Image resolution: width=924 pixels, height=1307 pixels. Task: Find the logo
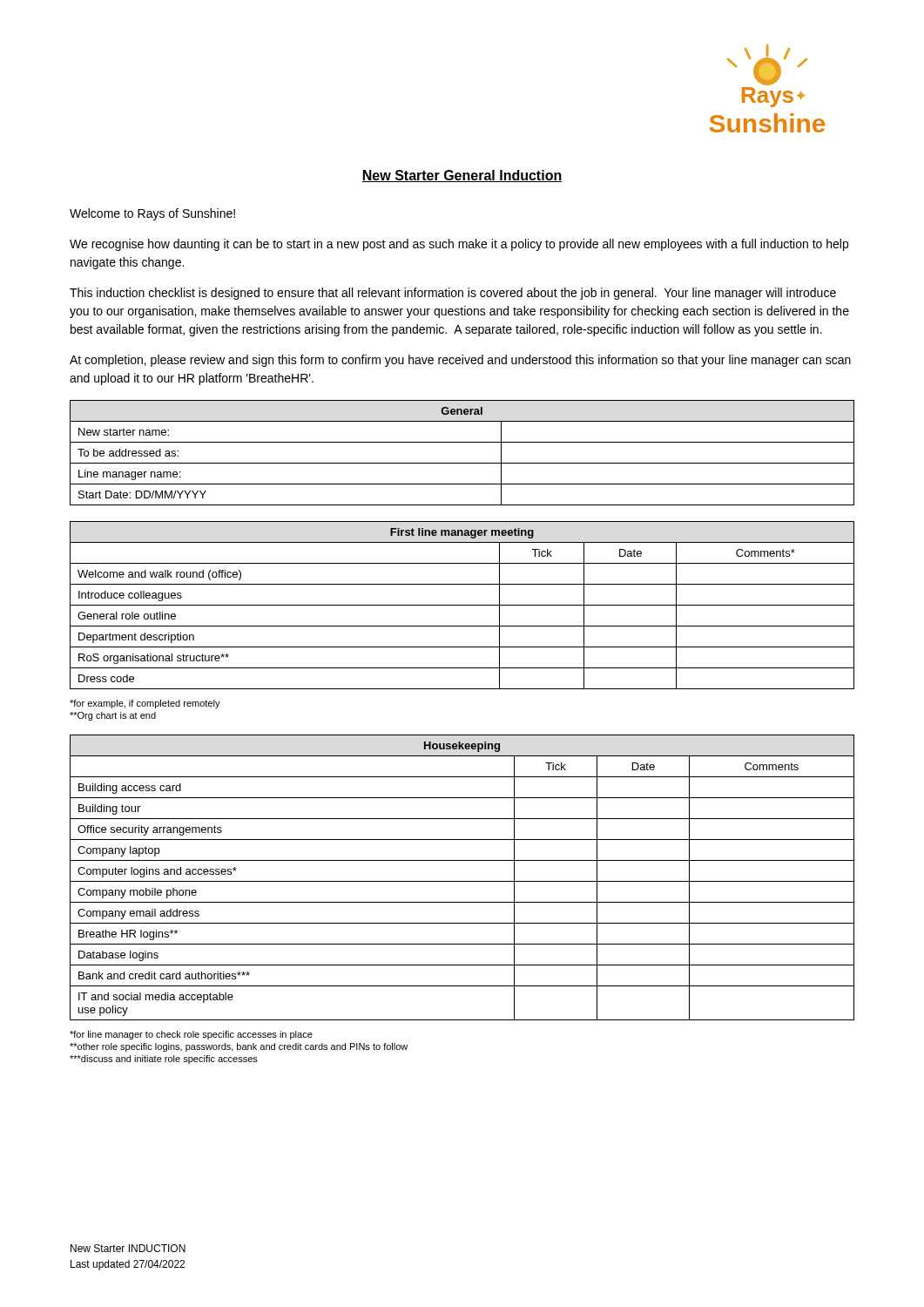click(462, 93)
